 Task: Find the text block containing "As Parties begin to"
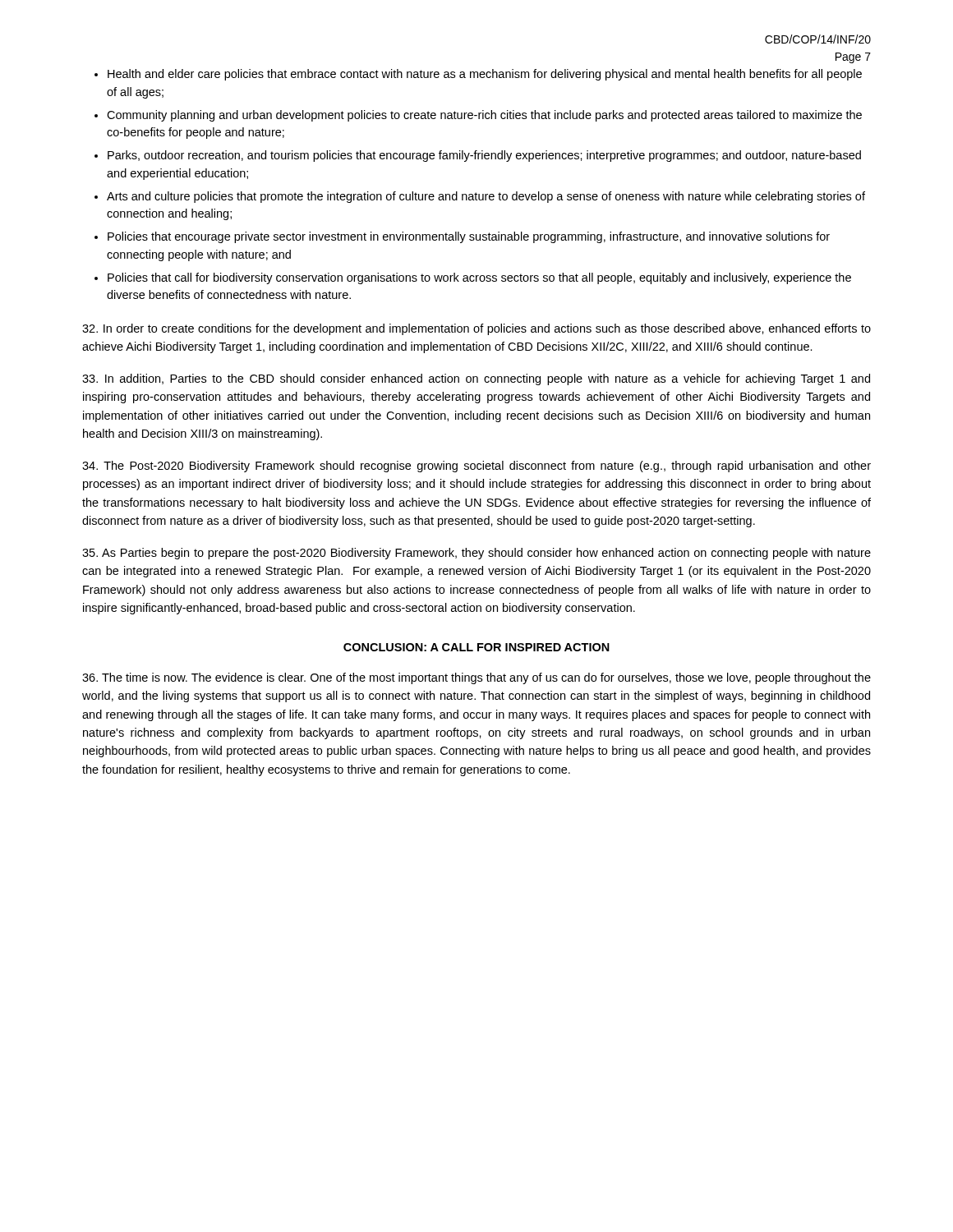click(476, 580)
